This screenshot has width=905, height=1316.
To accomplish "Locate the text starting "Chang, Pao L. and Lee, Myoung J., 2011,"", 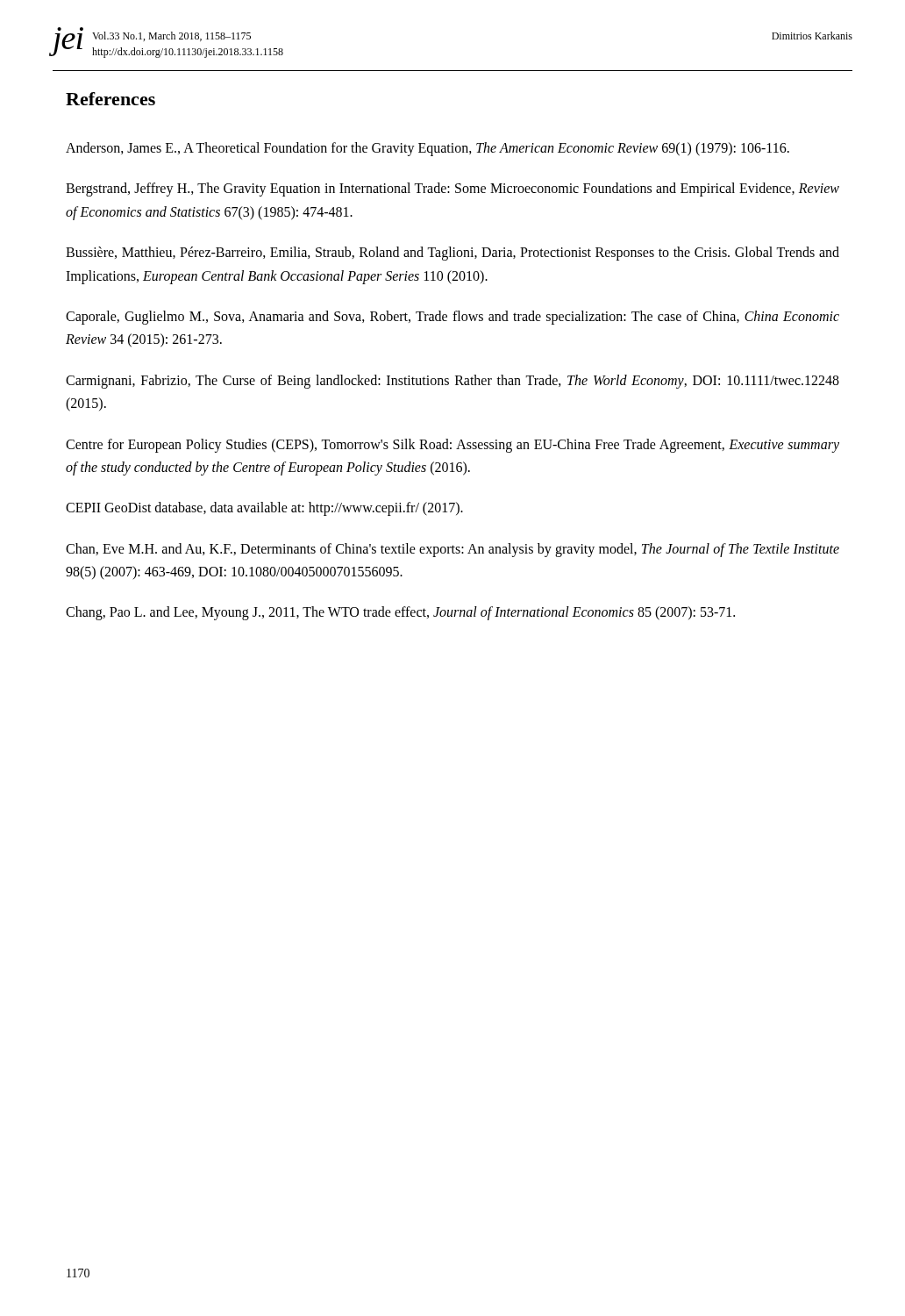I will pos(401,612).
